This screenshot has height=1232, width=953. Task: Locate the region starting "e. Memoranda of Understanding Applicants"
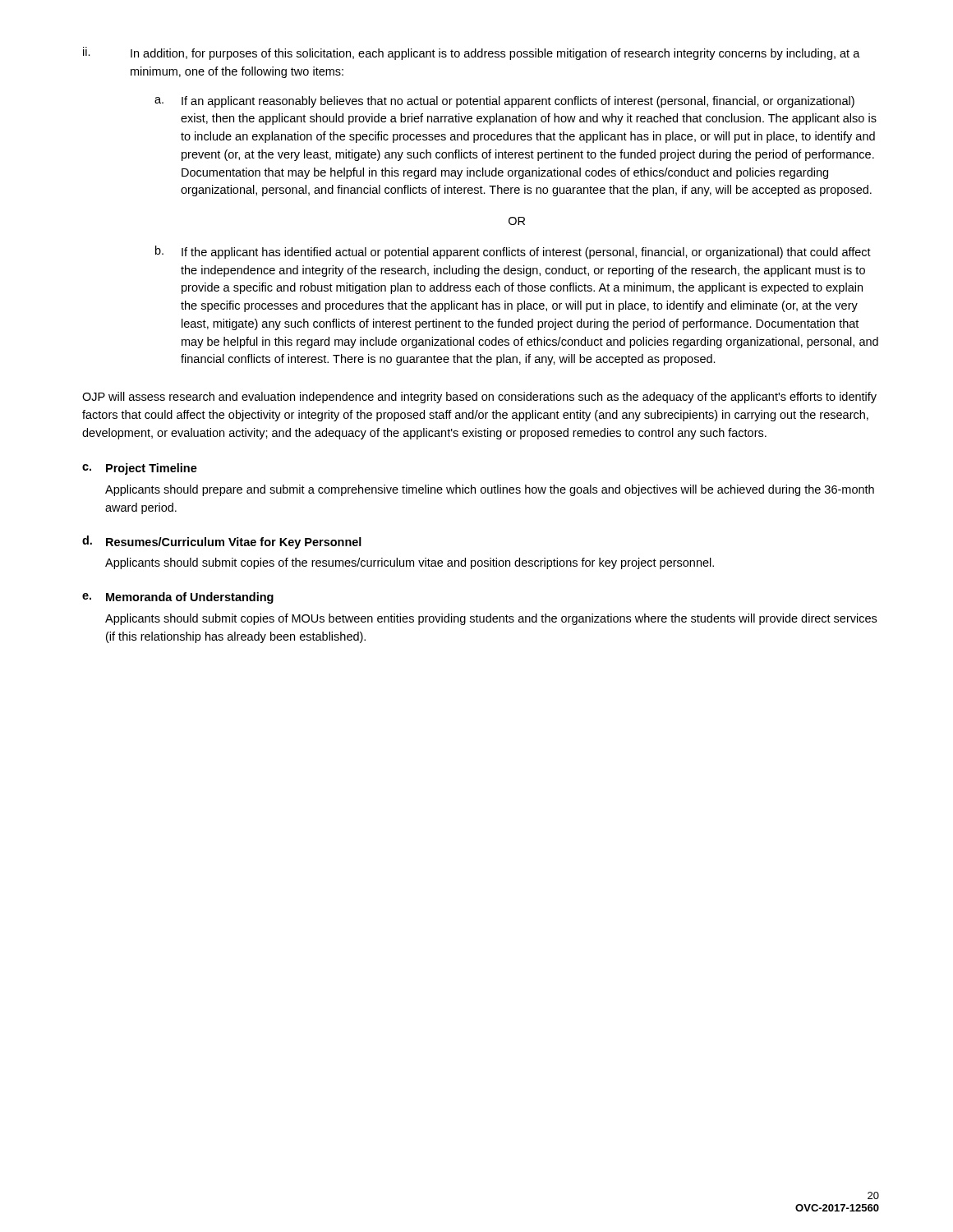click(x=481, y=617)
